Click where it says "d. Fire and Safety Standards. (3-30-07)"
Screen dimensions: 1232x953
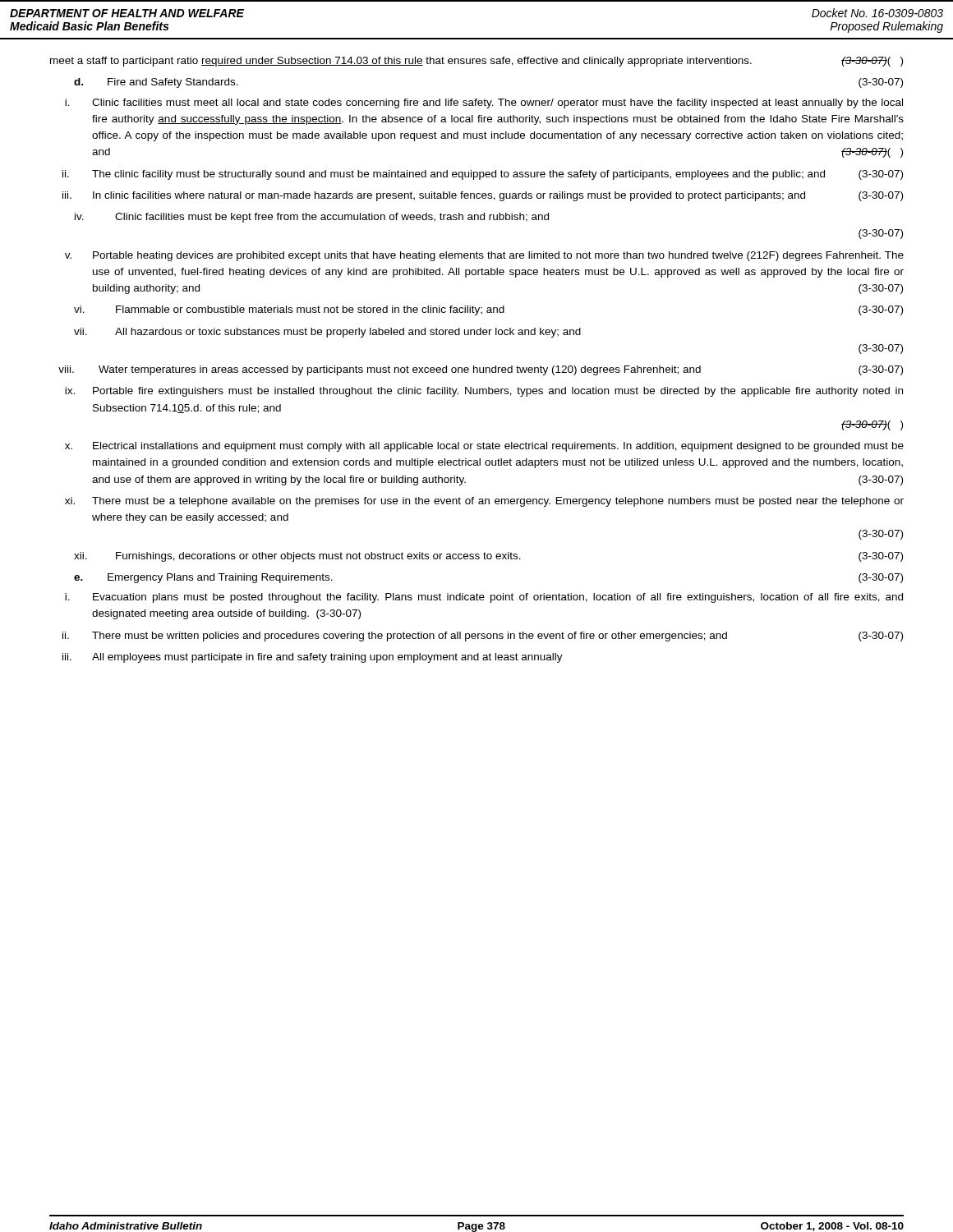[x=170, y=83]
